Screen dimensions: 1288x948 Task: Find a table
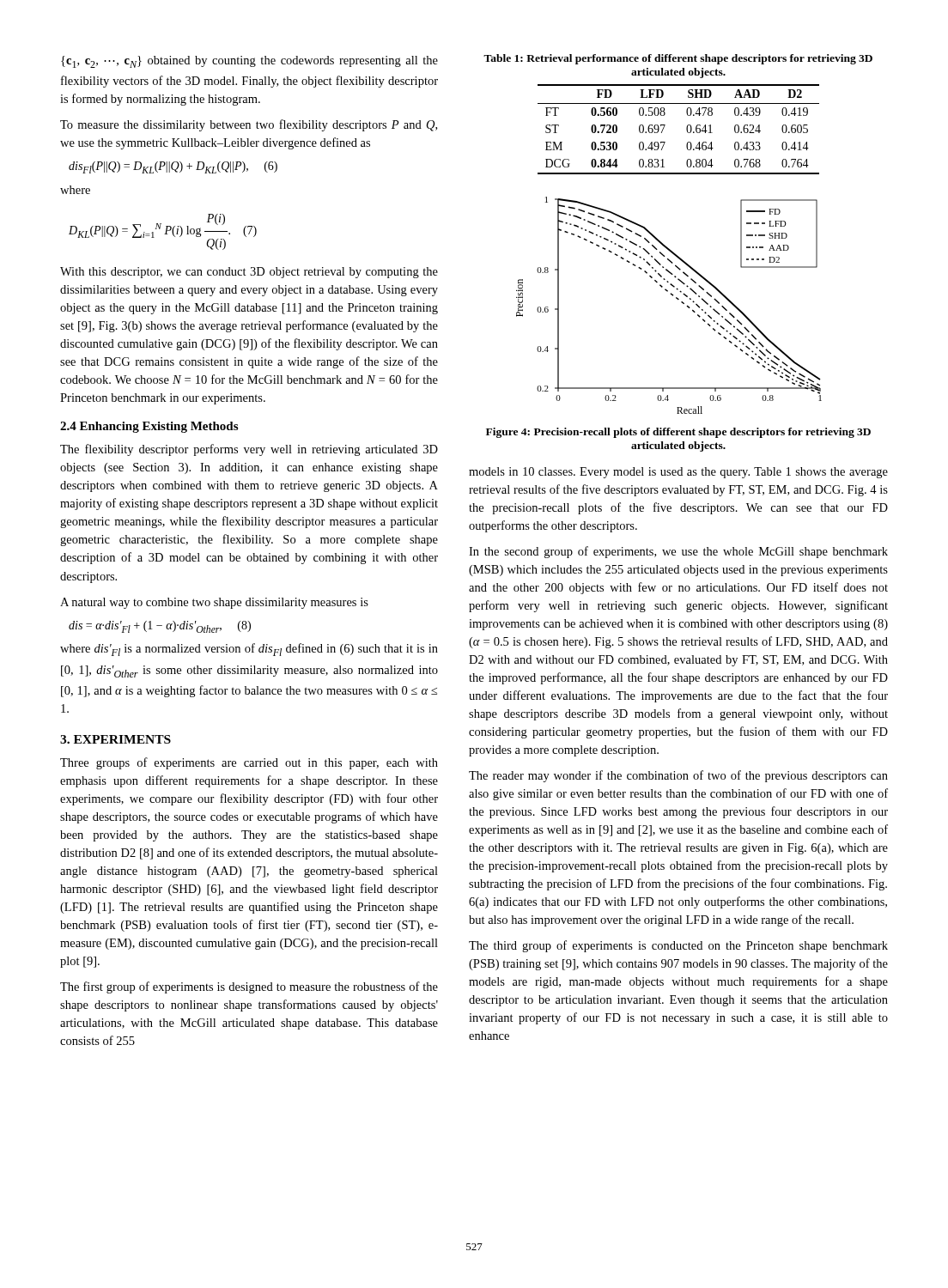(x=678, y=113)
